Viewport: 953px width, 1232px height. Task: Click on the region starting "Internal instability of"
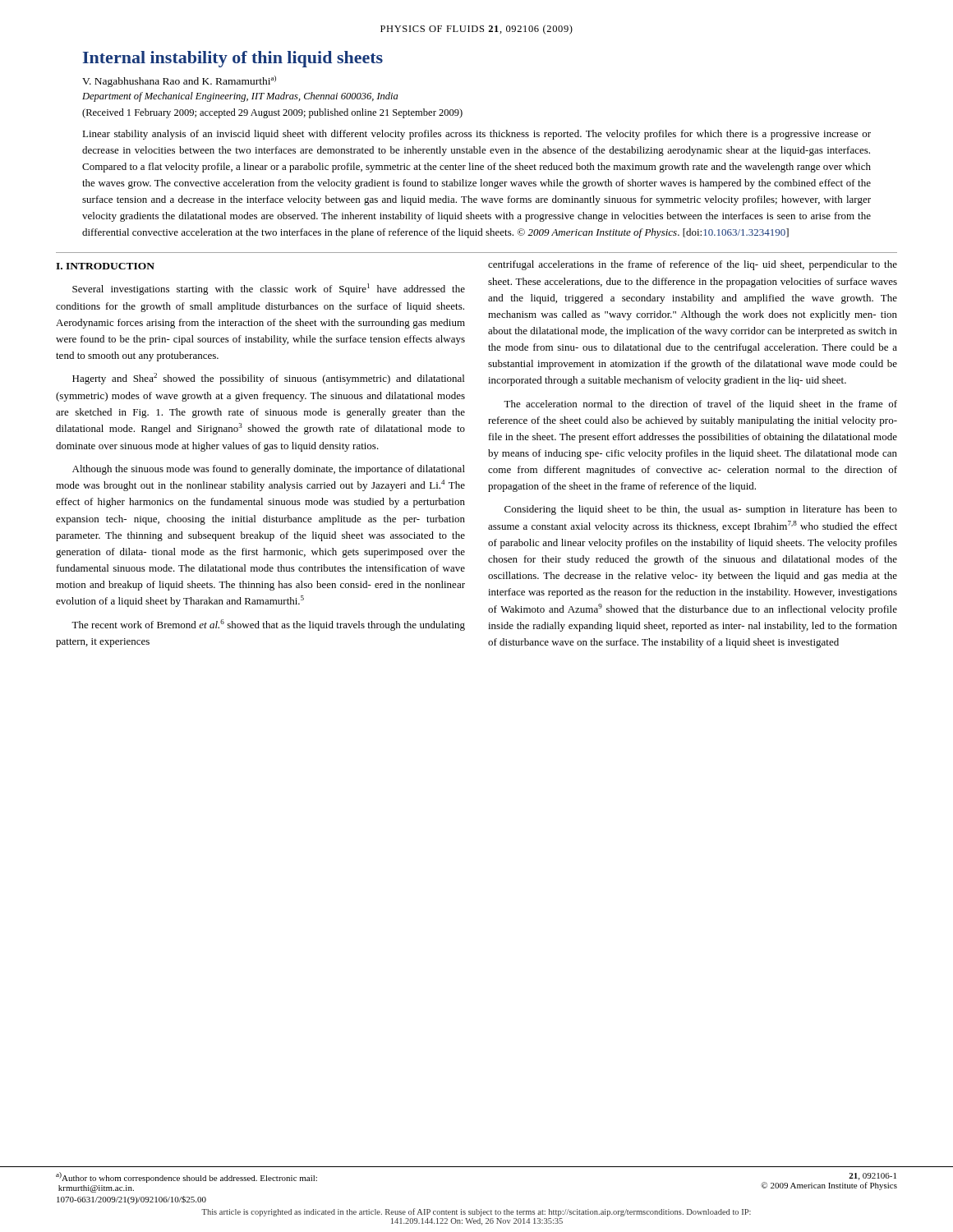point(233,59)
